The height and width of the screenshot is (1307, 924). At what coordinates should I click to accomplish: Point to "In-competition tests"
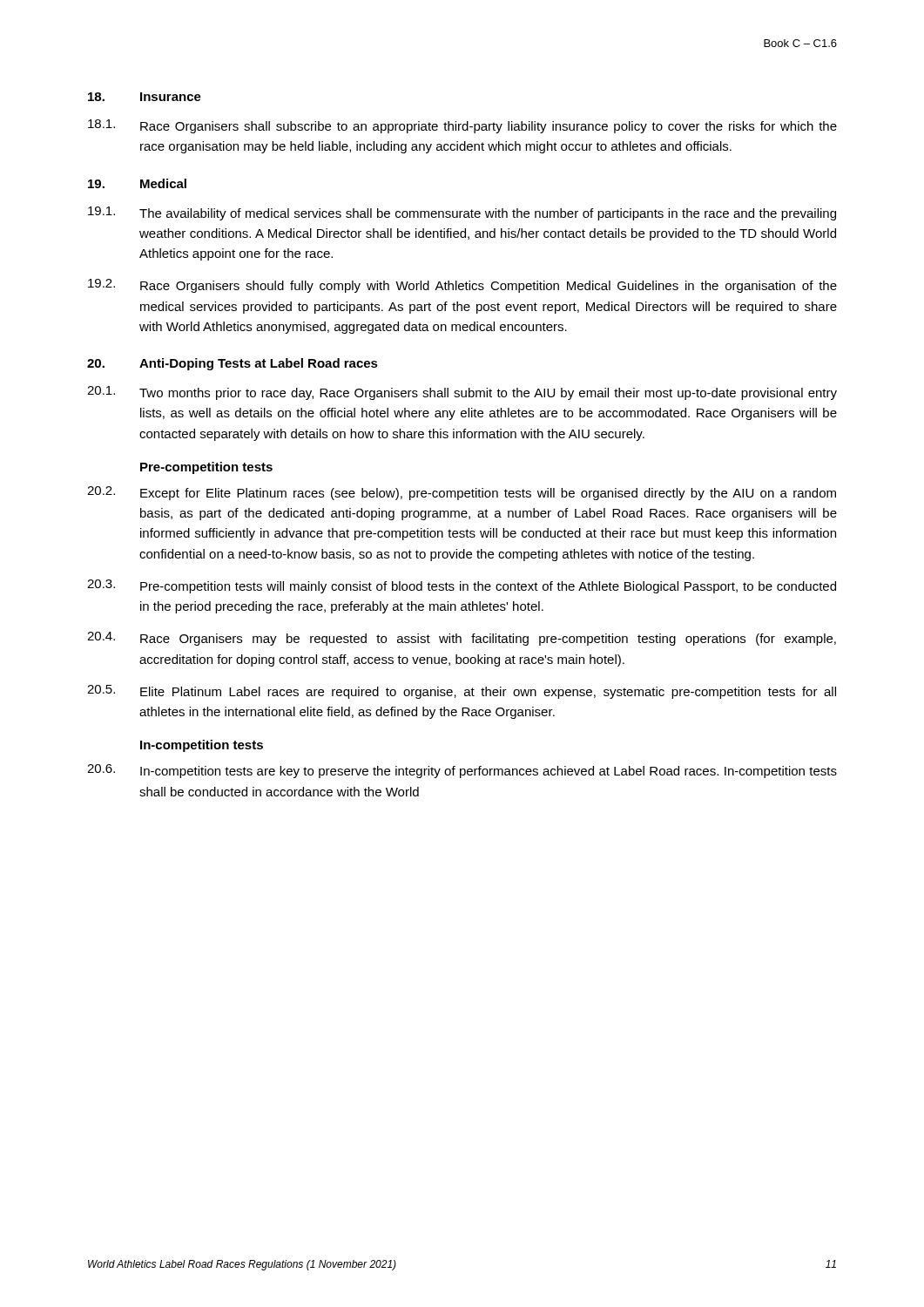tap(201, 745)
